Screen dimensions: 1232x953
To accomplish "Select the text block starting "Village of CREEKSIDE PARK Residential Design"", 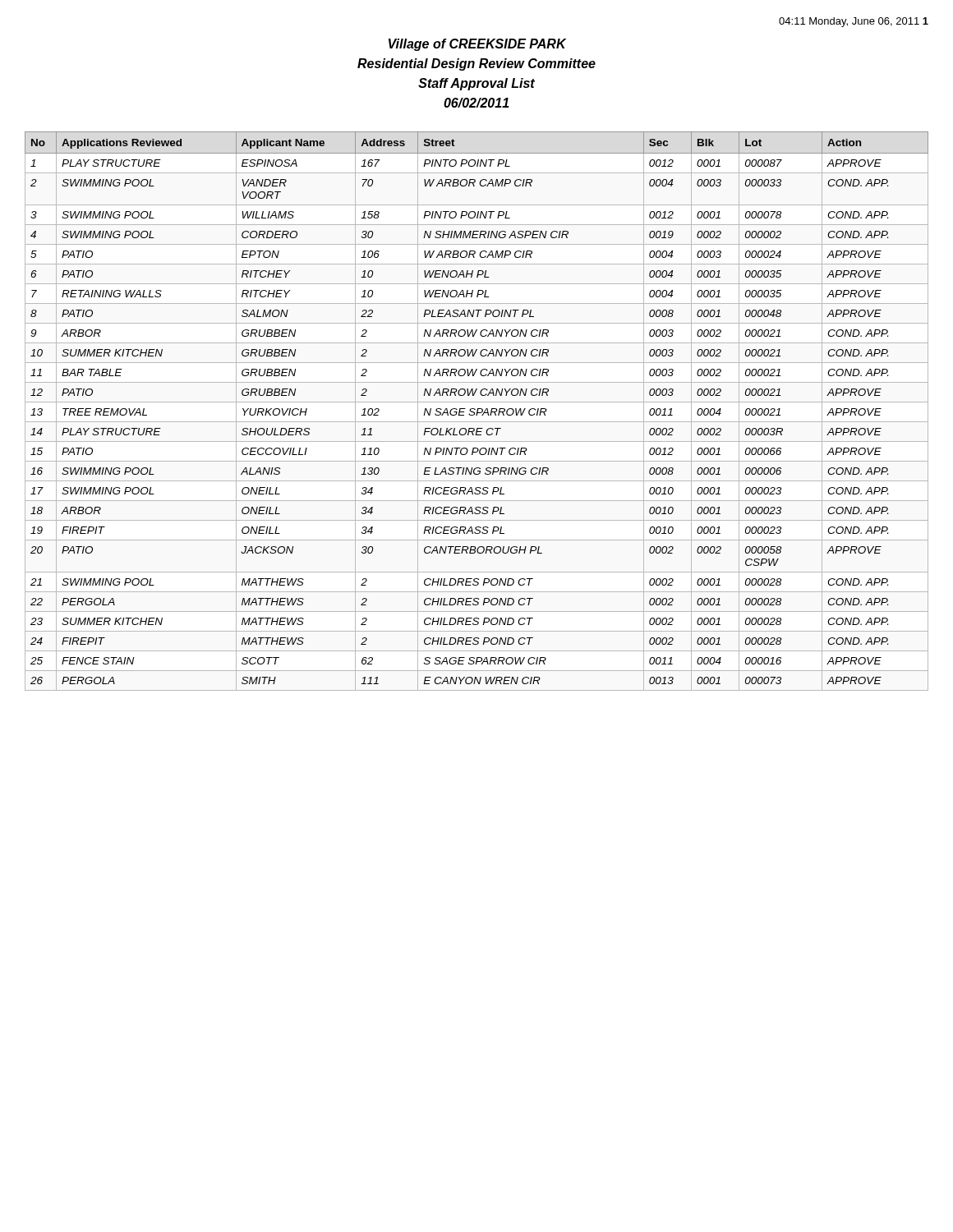I will [476, 74].
